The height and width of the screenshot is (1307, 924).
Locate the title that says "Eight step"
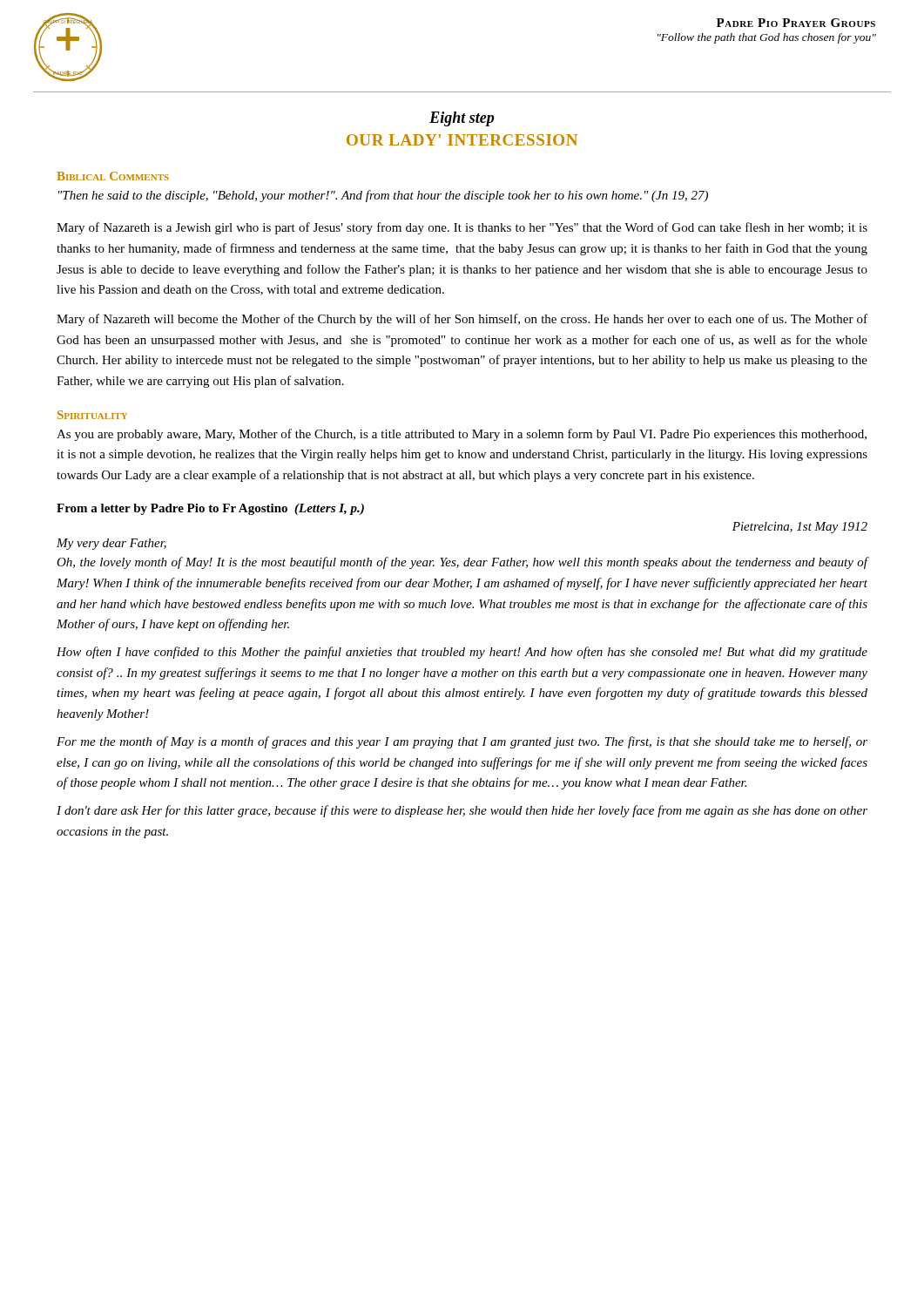(x=462, y=118)
